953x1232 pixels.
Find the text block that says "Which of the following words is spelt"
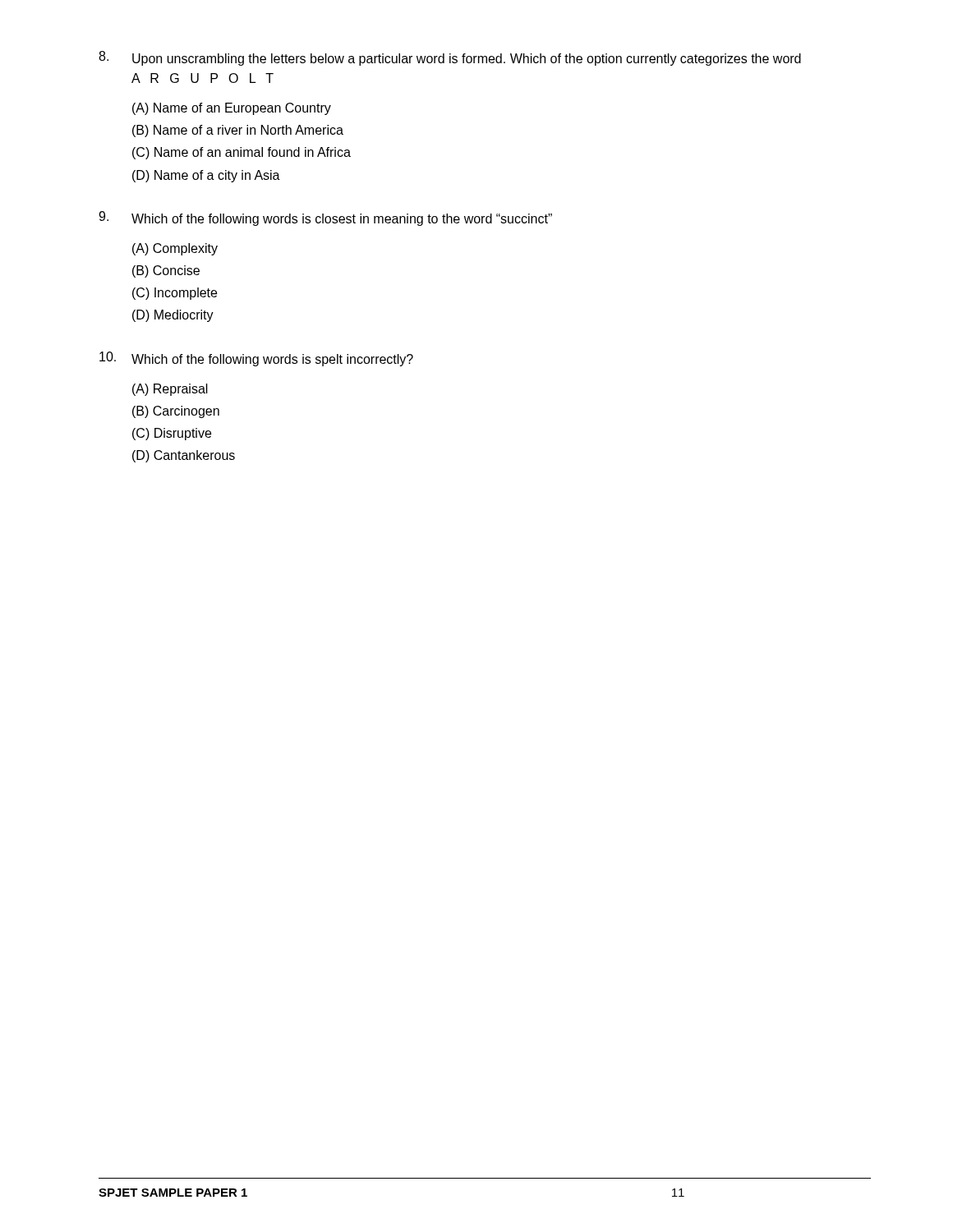[256, 359]
